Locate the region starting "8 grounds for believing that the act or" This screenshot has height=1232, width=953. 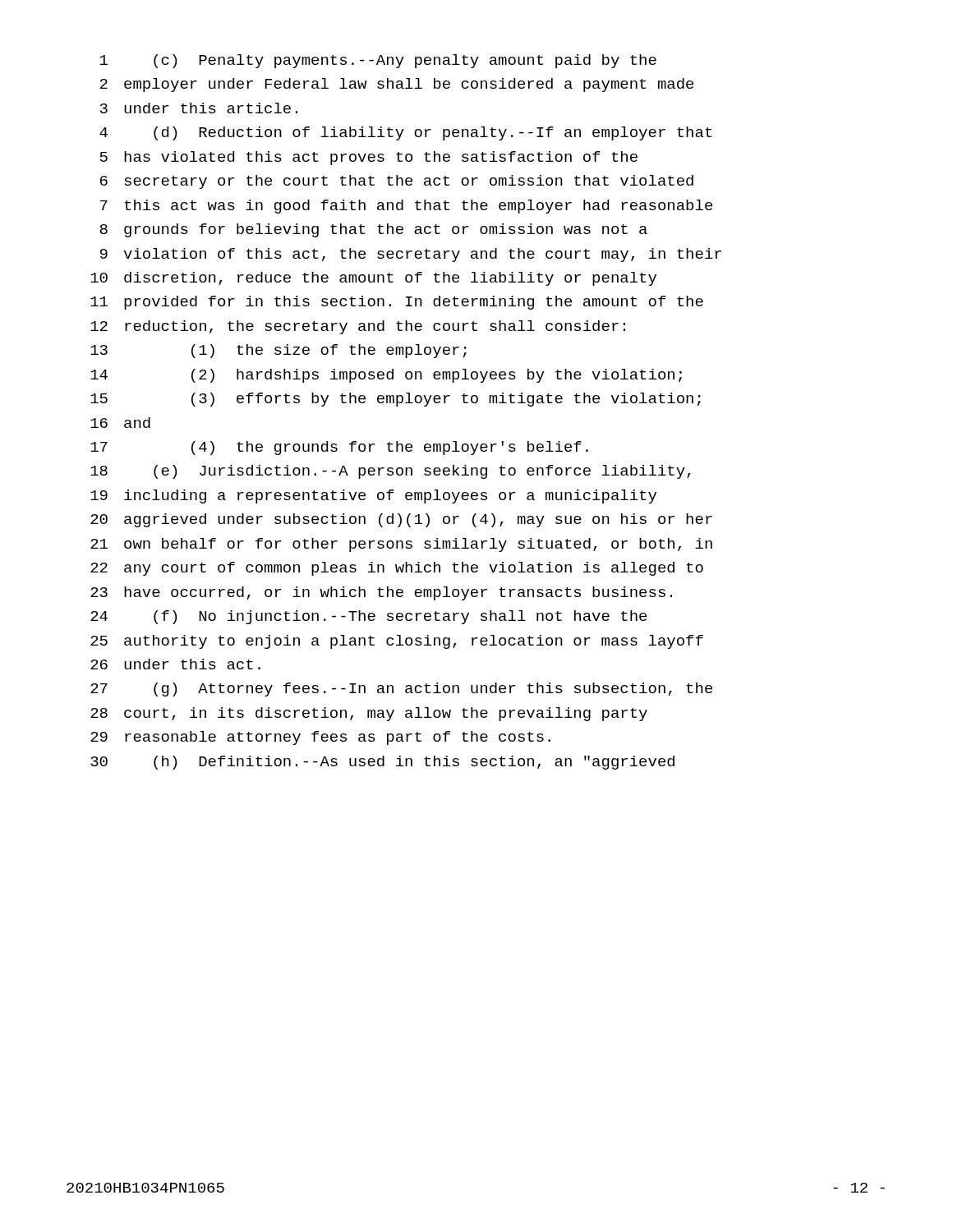[x=476, y=231]
